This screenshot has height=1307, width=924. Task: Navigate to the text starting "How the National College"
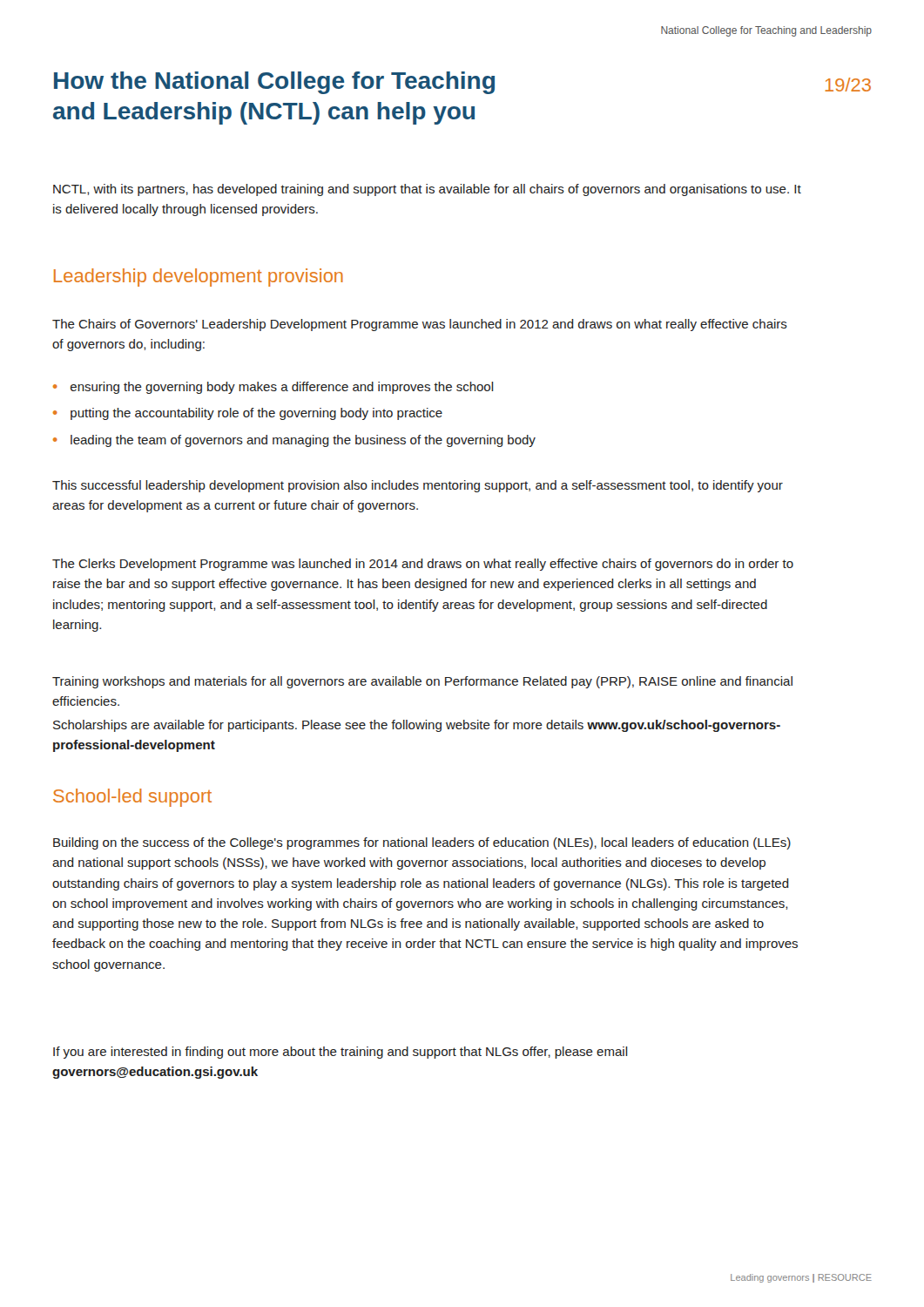[392, 96]
